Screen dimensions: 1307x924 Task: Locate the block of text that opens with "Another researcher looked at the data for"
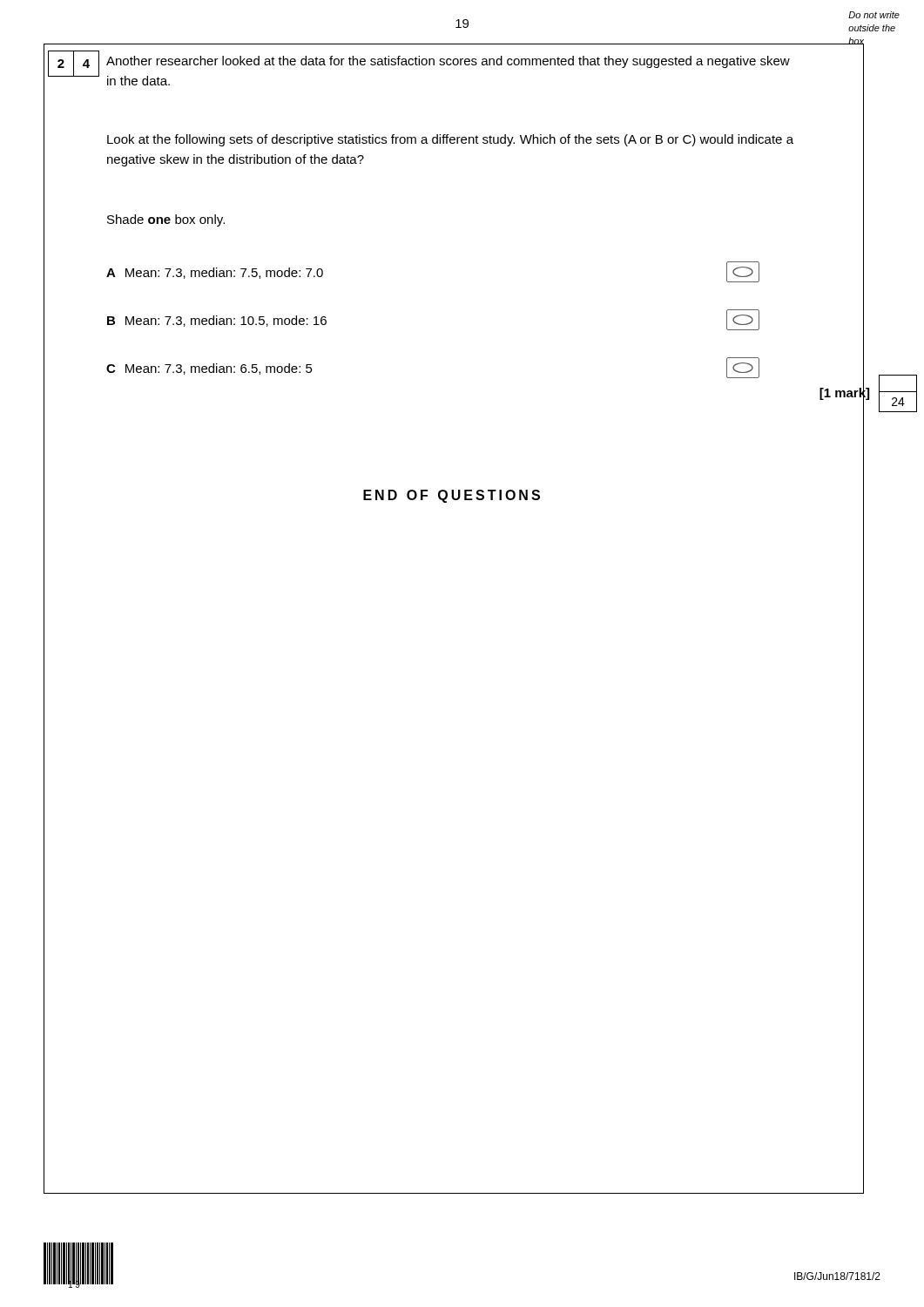click(448, 71)
